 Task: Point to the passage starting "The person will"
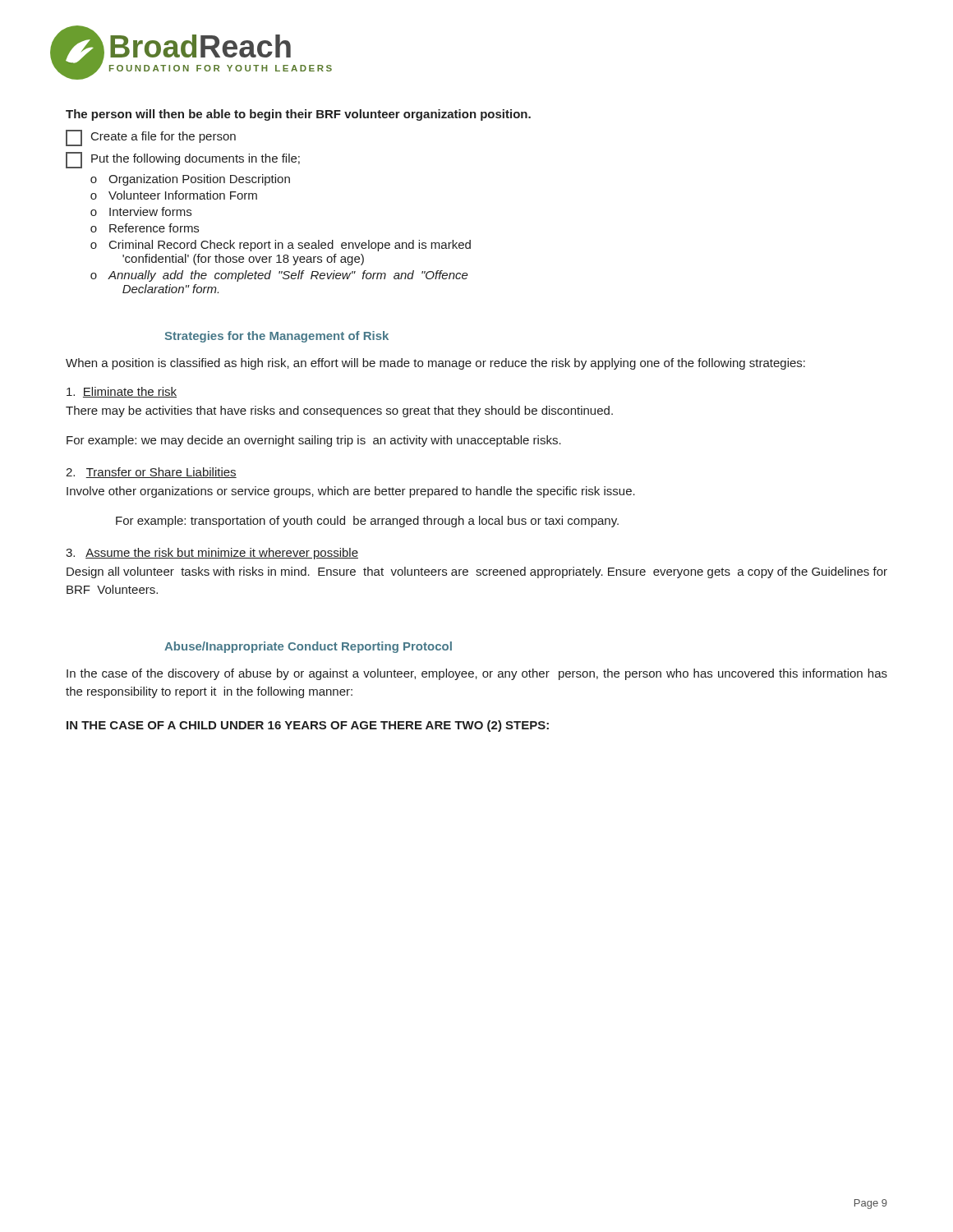coord(299,114)
